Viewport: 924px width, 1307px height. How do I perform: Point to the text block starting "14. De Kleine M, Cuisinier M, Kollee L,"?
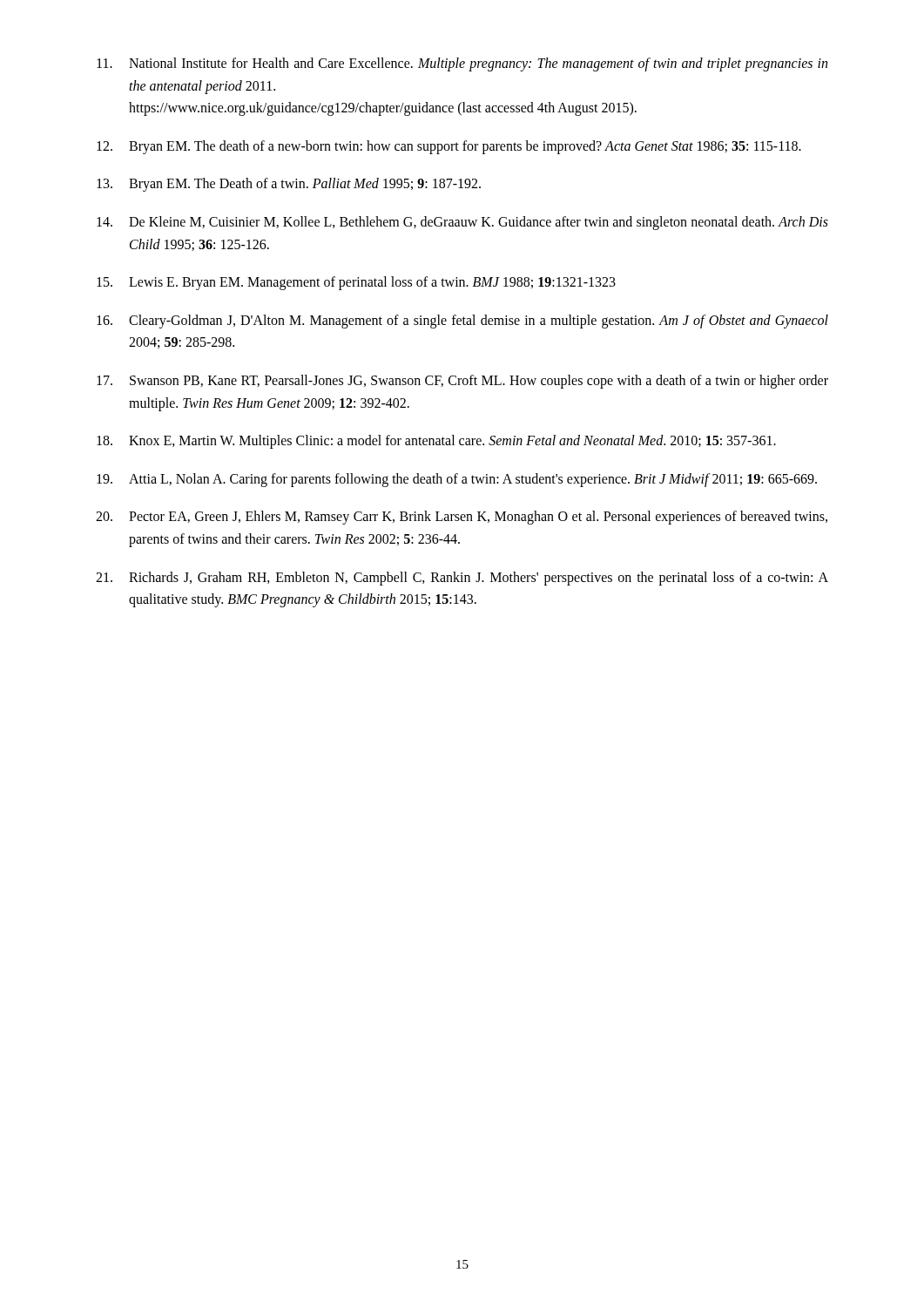click(x=462, y=233)
